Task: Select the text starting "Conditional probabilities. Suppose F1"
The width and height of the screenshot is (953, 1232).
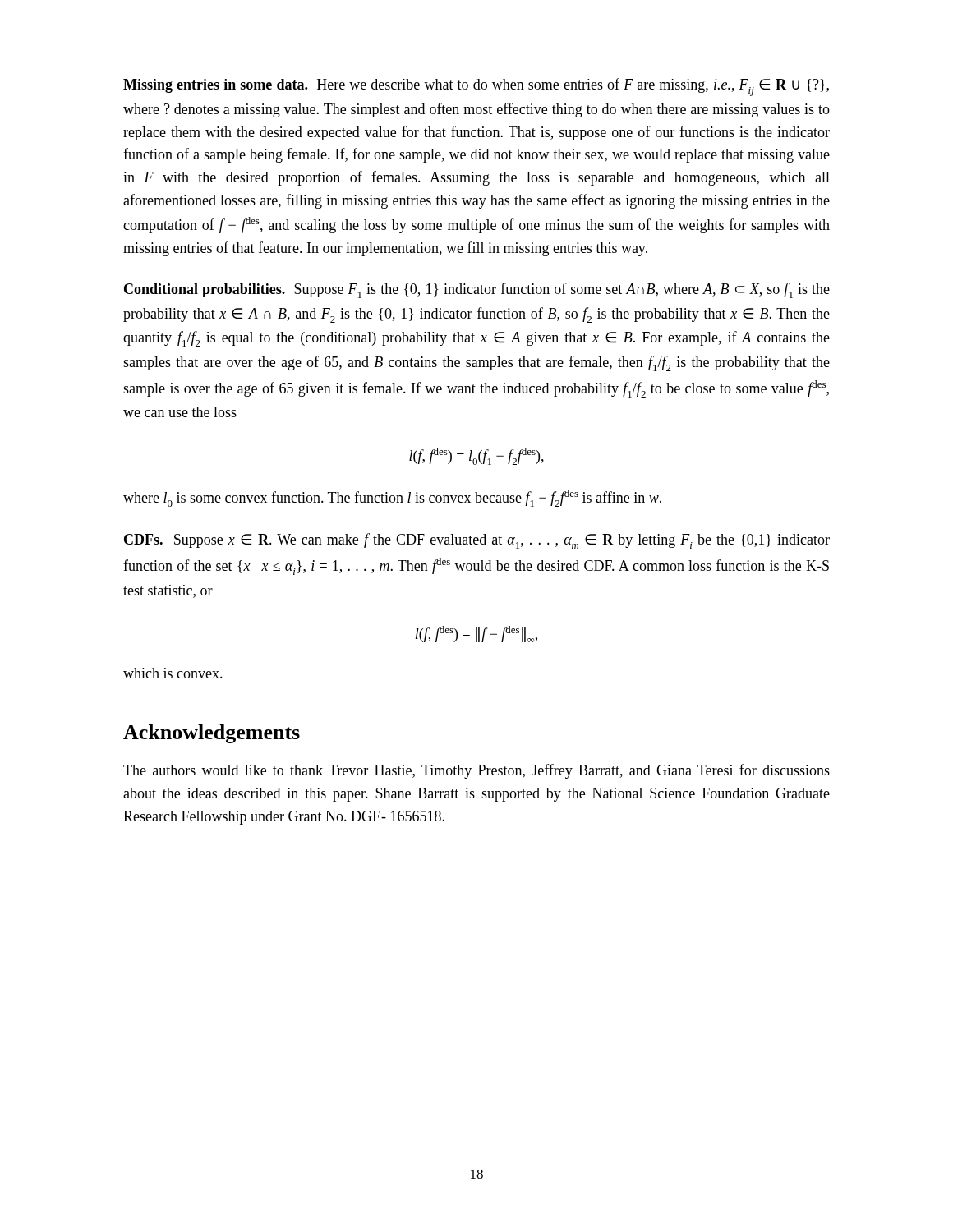Action: (x=476, y=351)
